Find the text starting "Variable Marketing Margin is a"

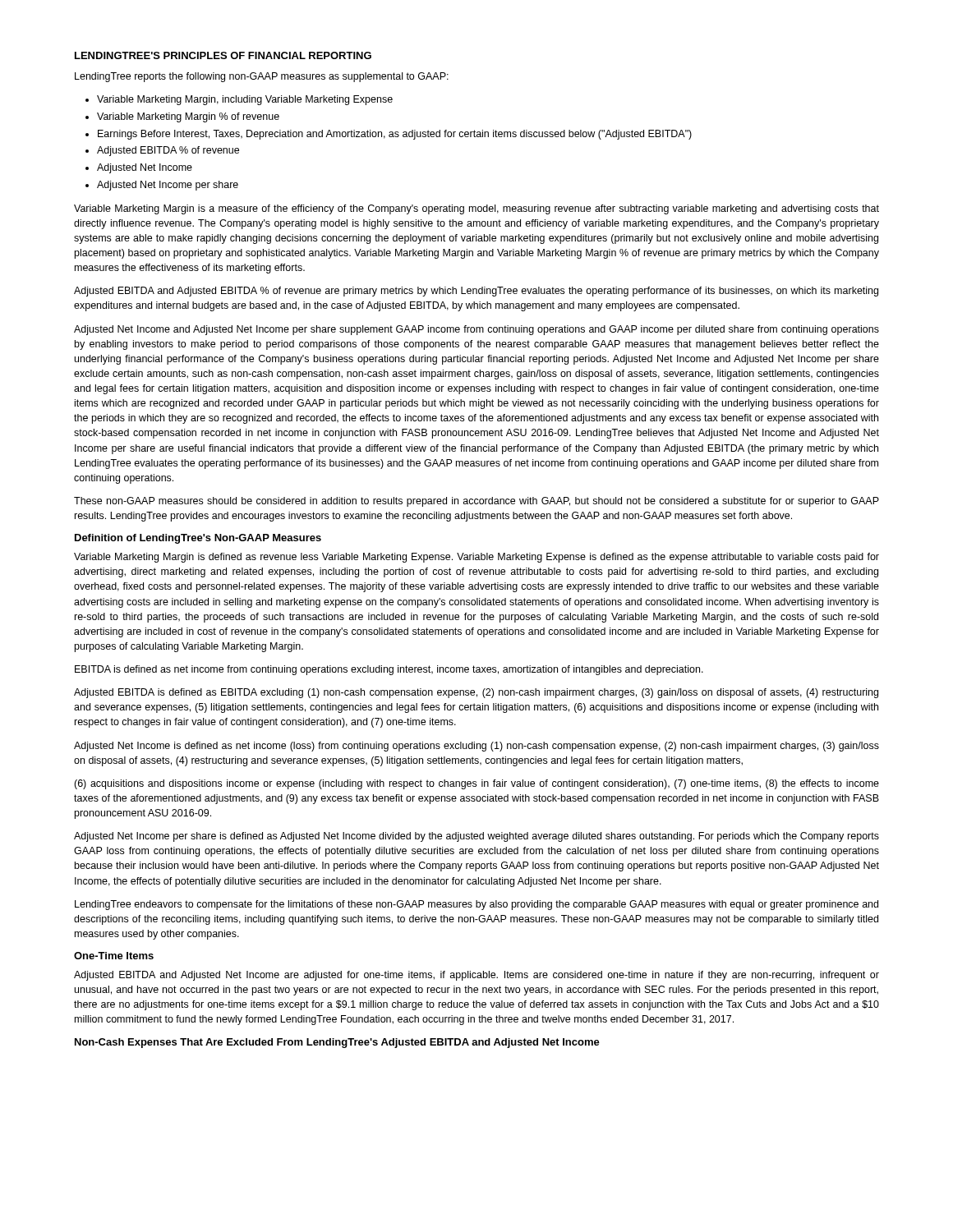click(x=476, y=238)
